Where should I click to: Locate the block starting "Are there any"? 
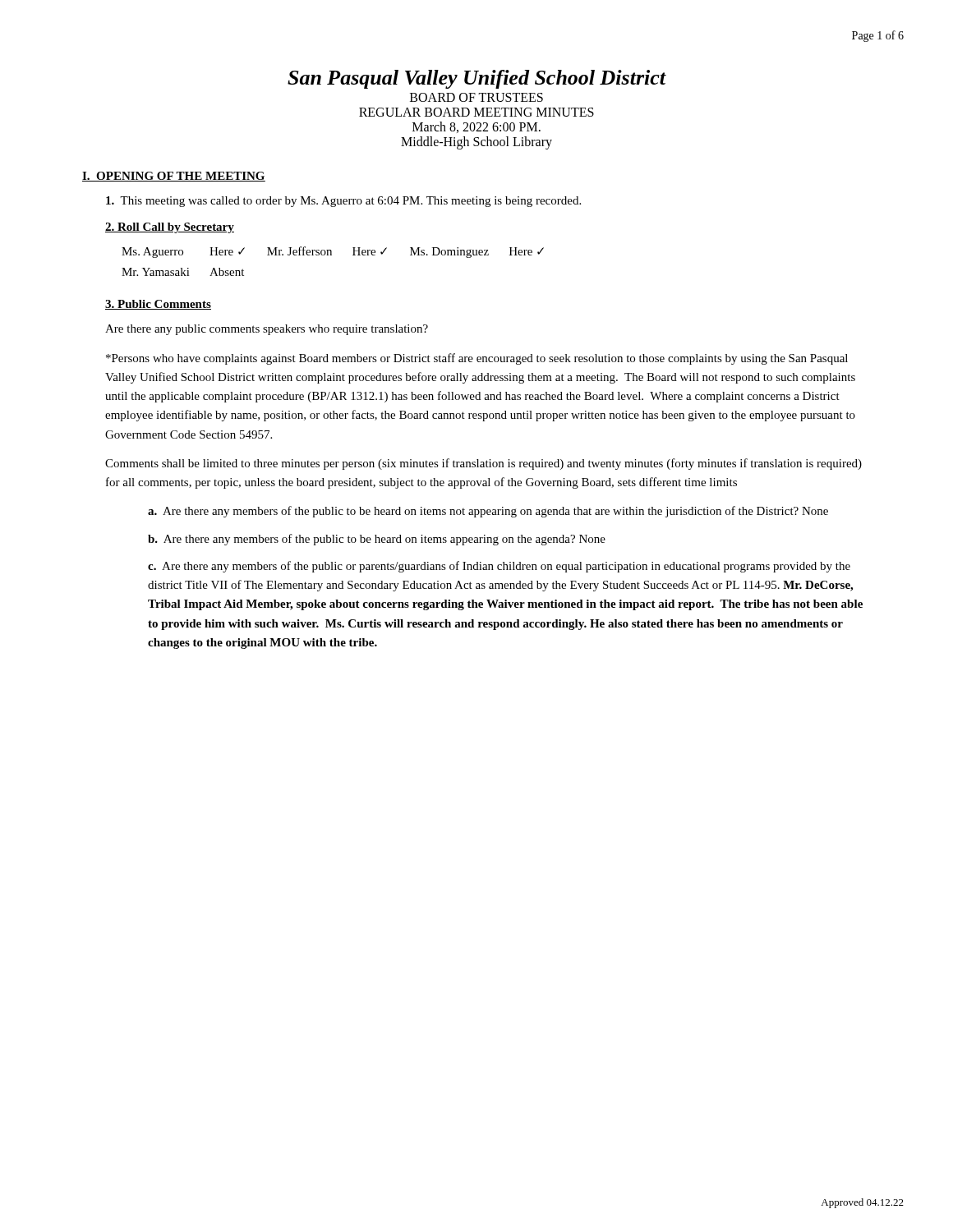tap(267, 329)
